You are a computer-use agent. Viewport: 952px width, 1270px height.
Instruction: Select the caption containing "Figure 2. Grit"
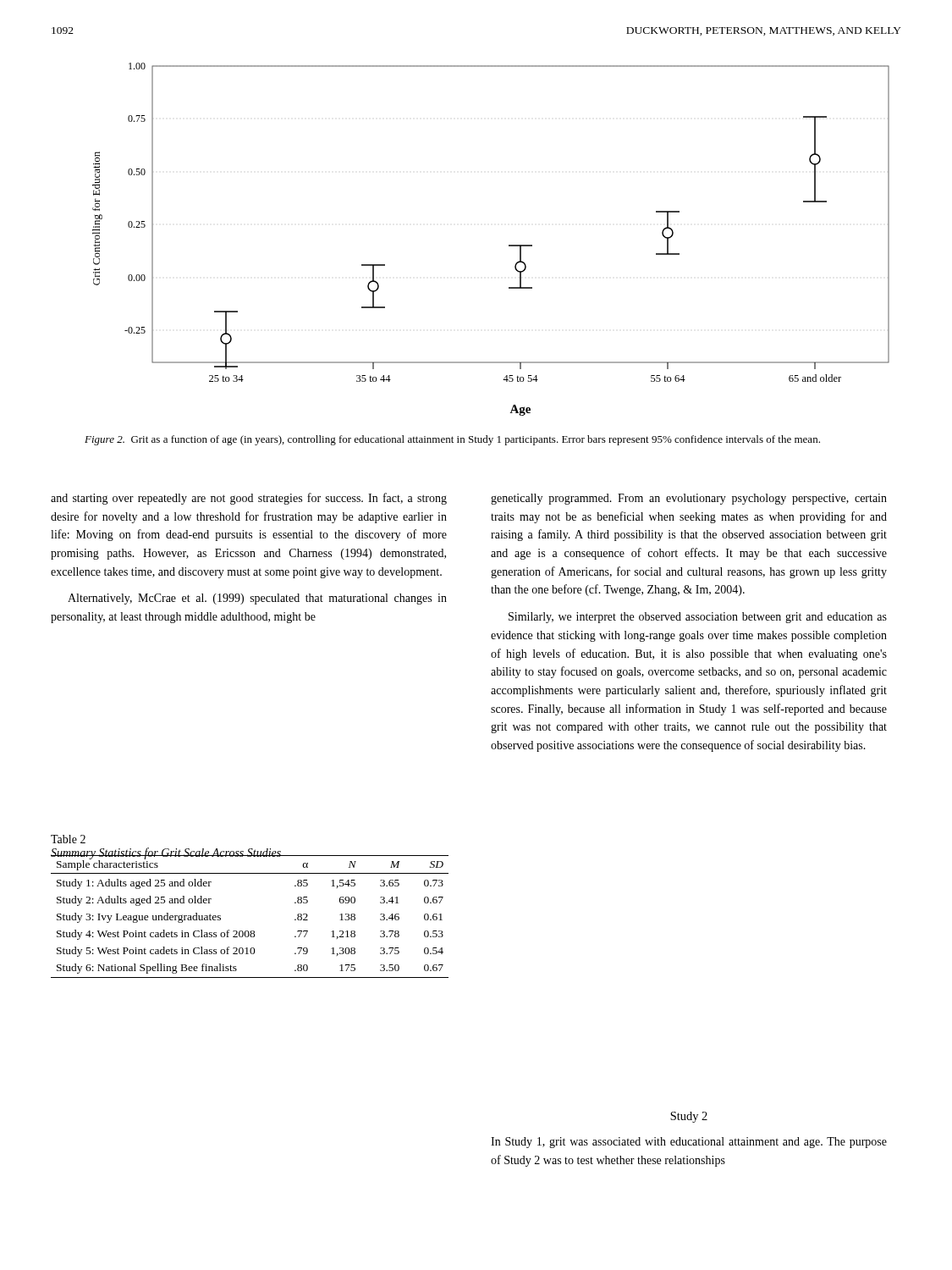pos(453,439)
